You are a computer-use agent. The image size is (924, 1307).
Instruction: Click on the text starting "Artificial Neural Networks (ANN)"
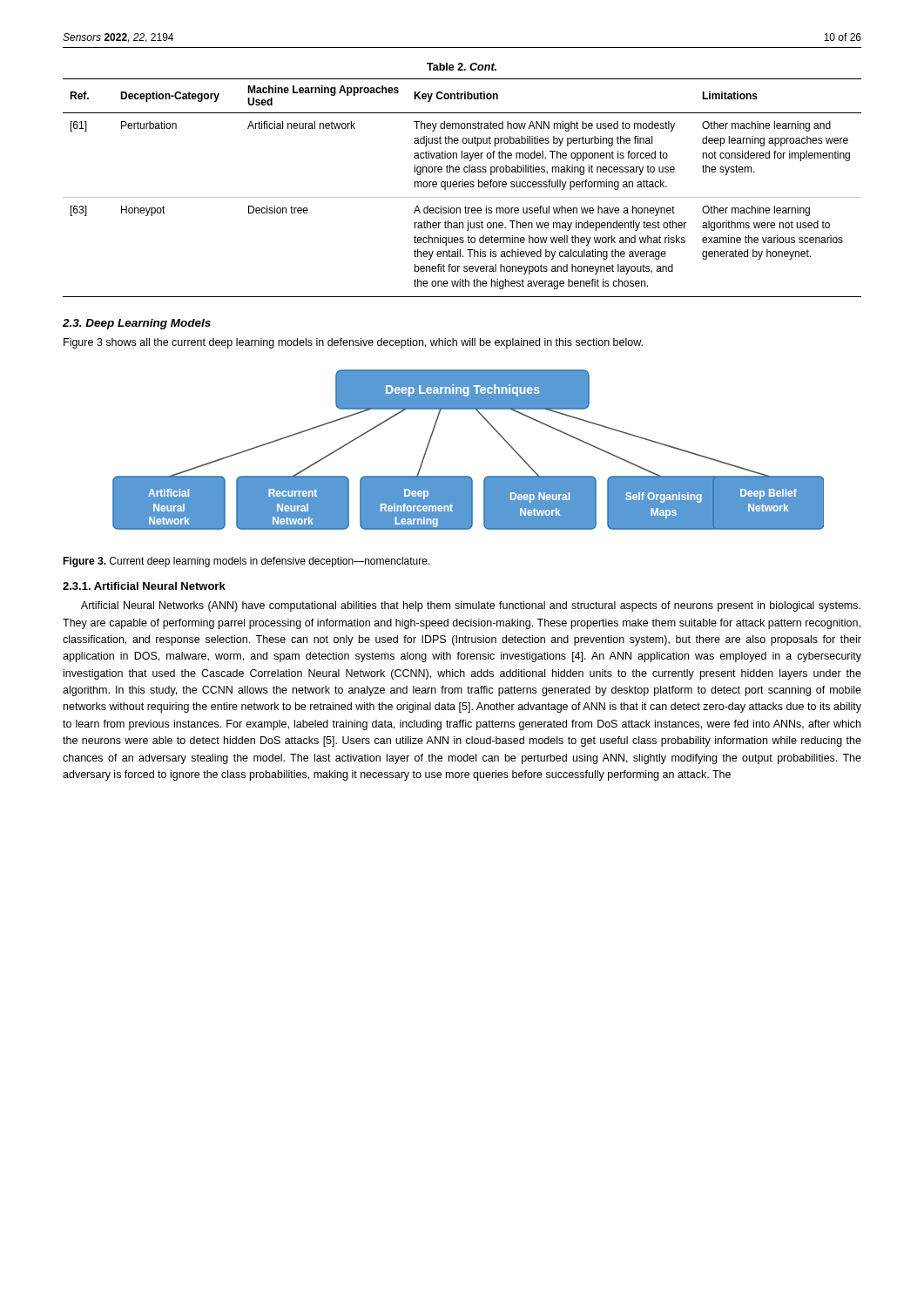click(462, 690)
